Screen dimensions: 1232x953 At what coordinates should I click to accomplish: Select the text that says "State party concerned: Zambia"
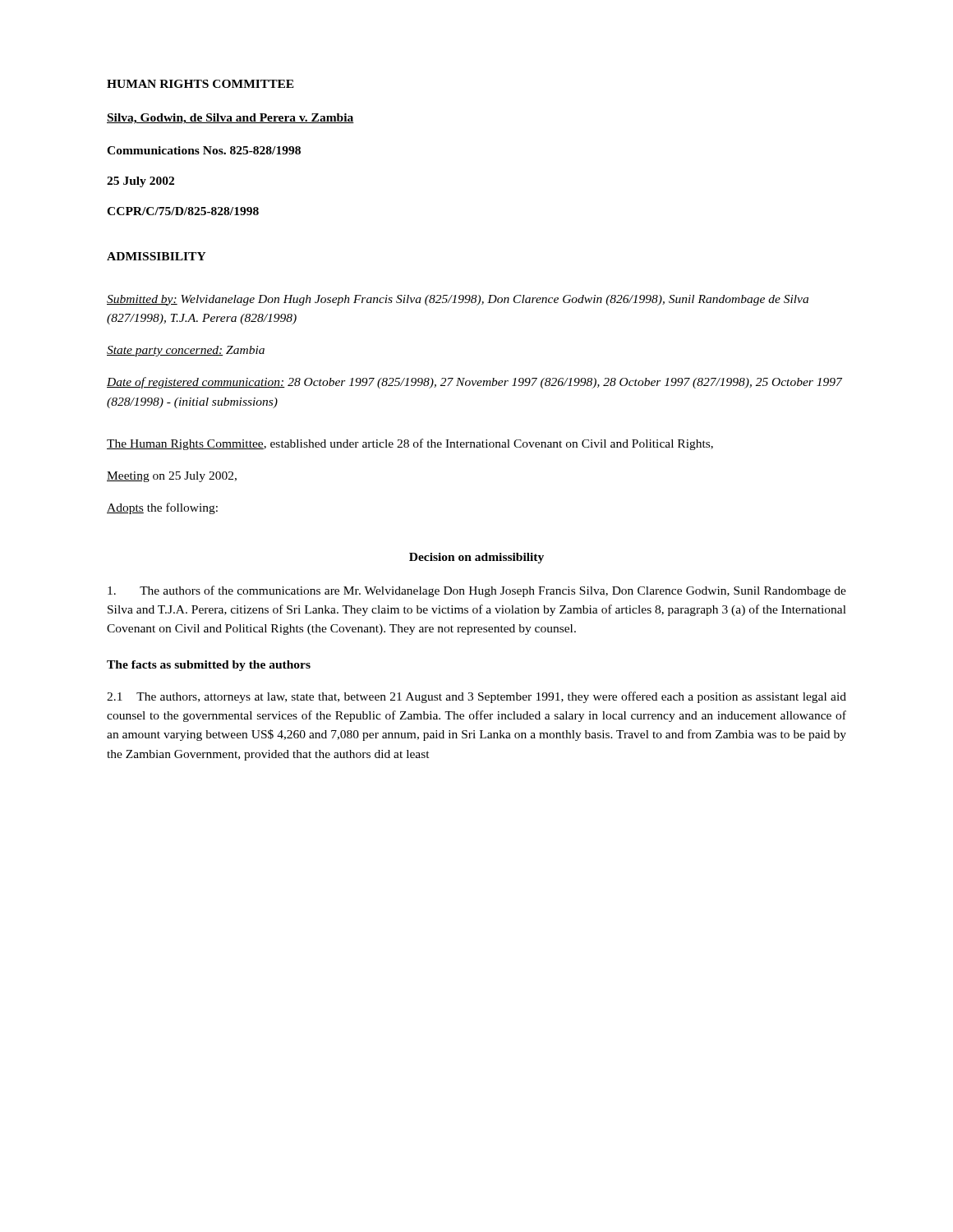click(186, 351)
